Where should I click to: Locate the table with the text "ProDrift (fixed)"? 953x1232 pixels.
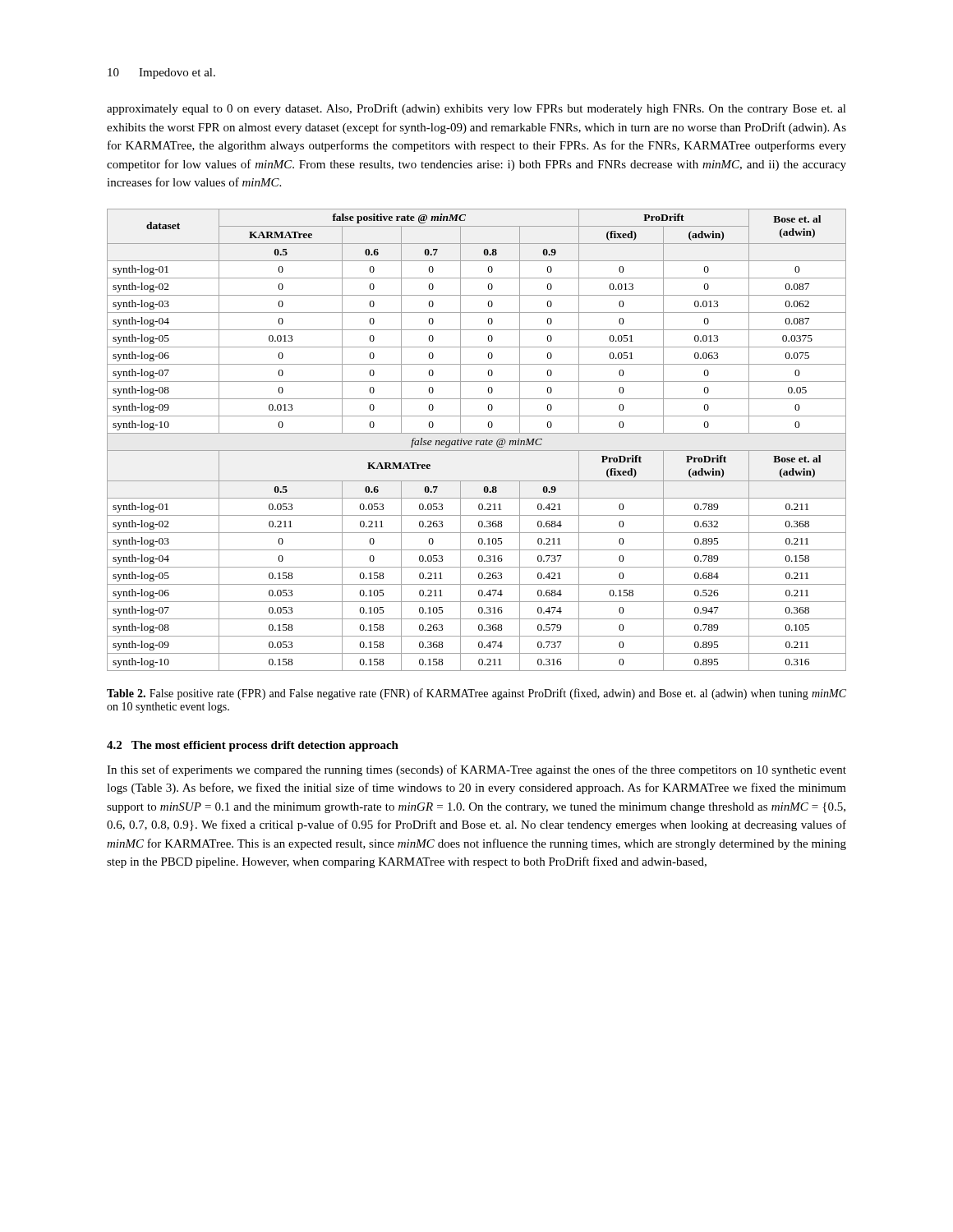[x=476, y=439]
